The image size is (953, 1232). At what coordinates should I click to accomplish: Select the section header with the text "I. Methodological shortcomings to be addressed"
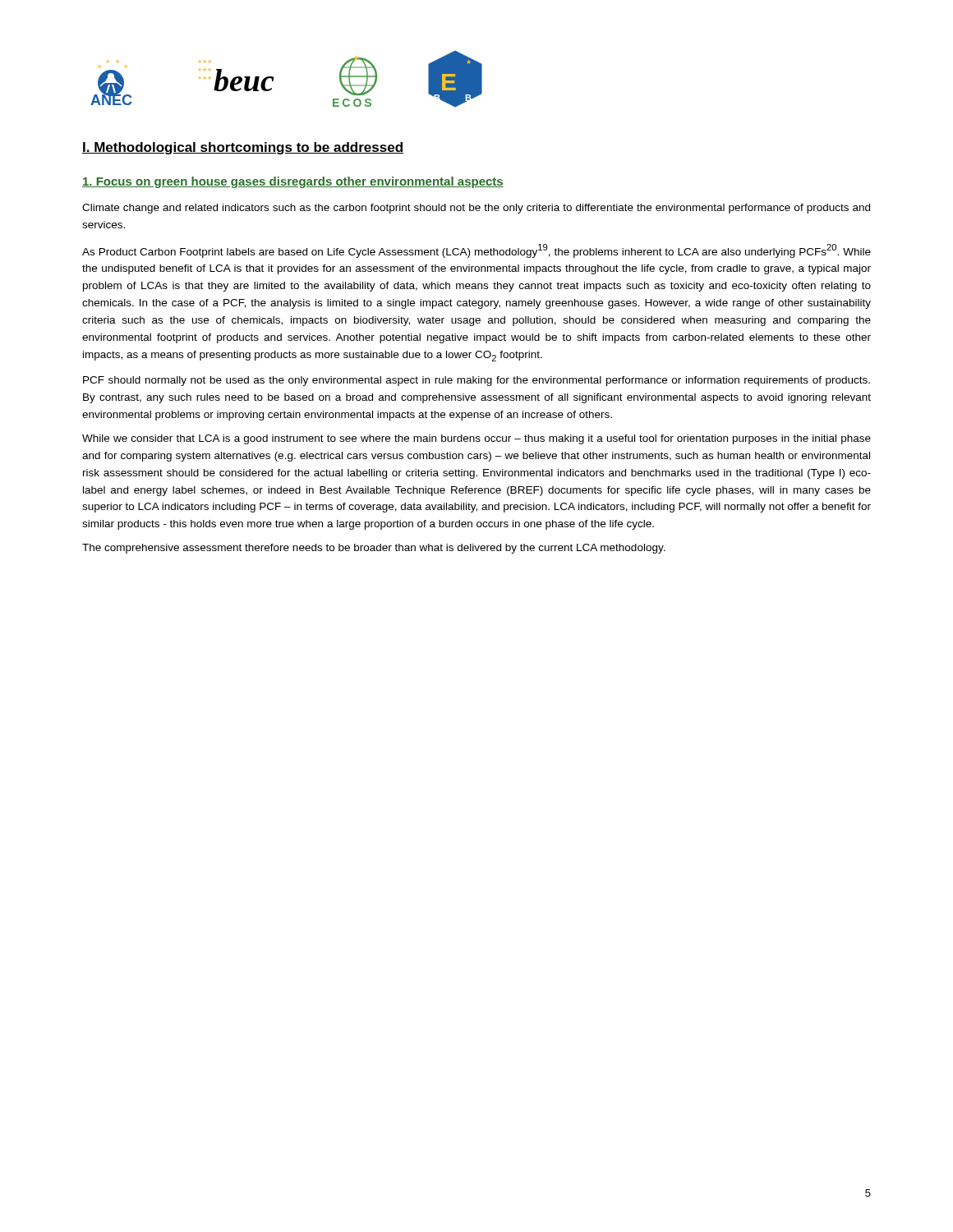pos(243,147)
